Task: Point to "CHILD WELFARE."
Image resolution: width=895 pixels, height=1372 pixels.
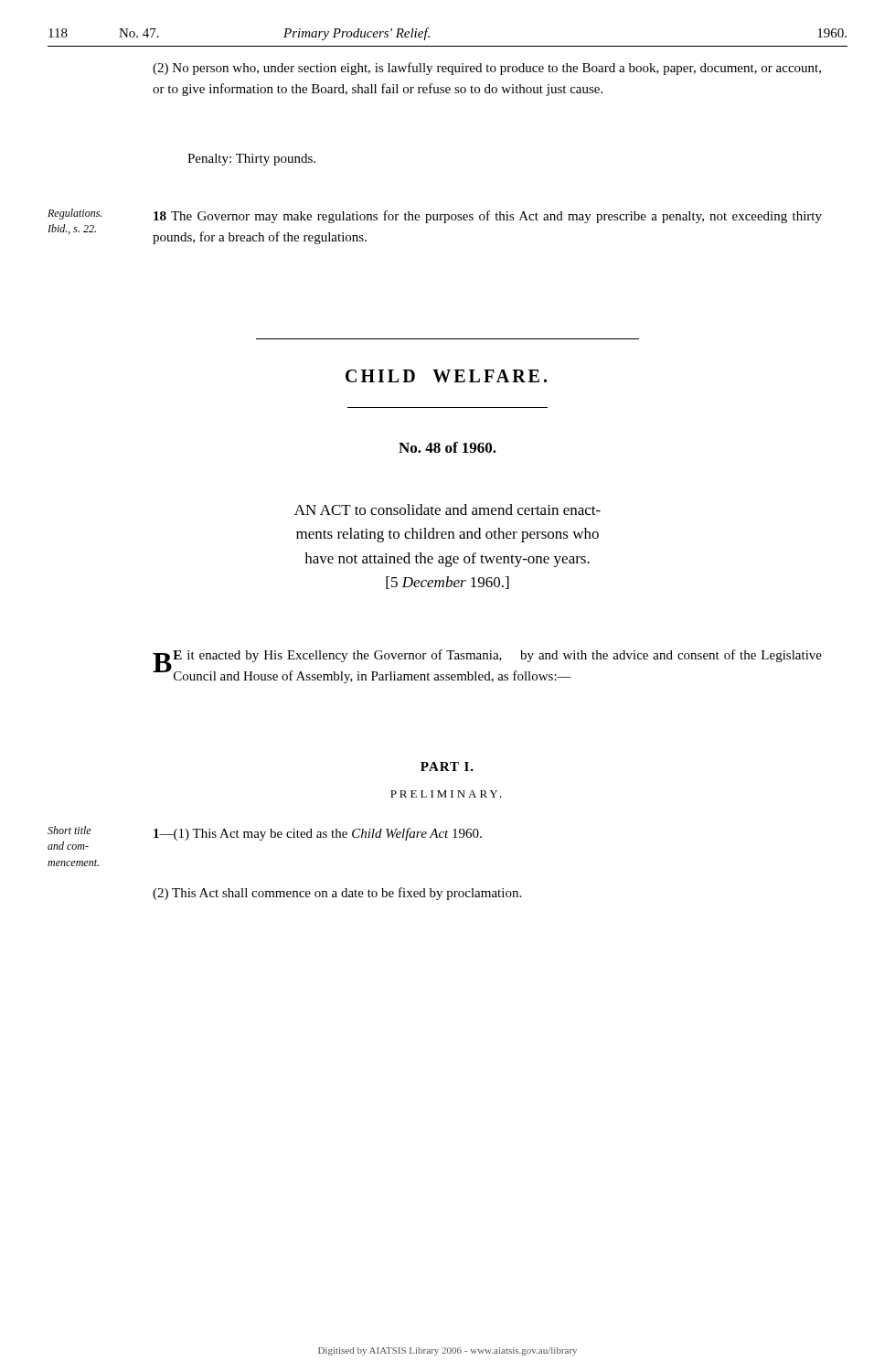Action: (448, 376)
